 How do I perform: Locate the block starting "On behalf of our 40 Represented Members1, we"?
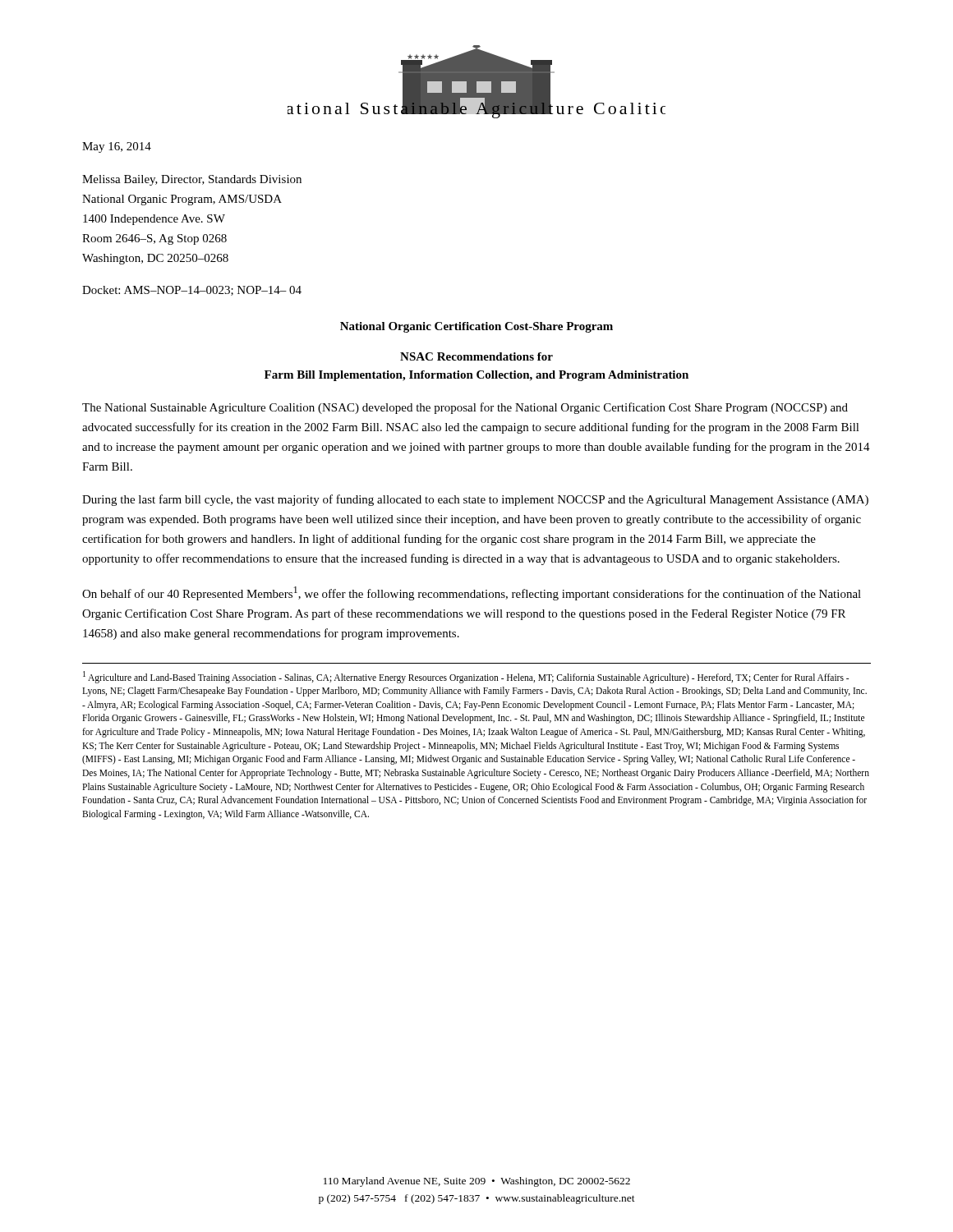pyautogui.click(x=472, y=612)
